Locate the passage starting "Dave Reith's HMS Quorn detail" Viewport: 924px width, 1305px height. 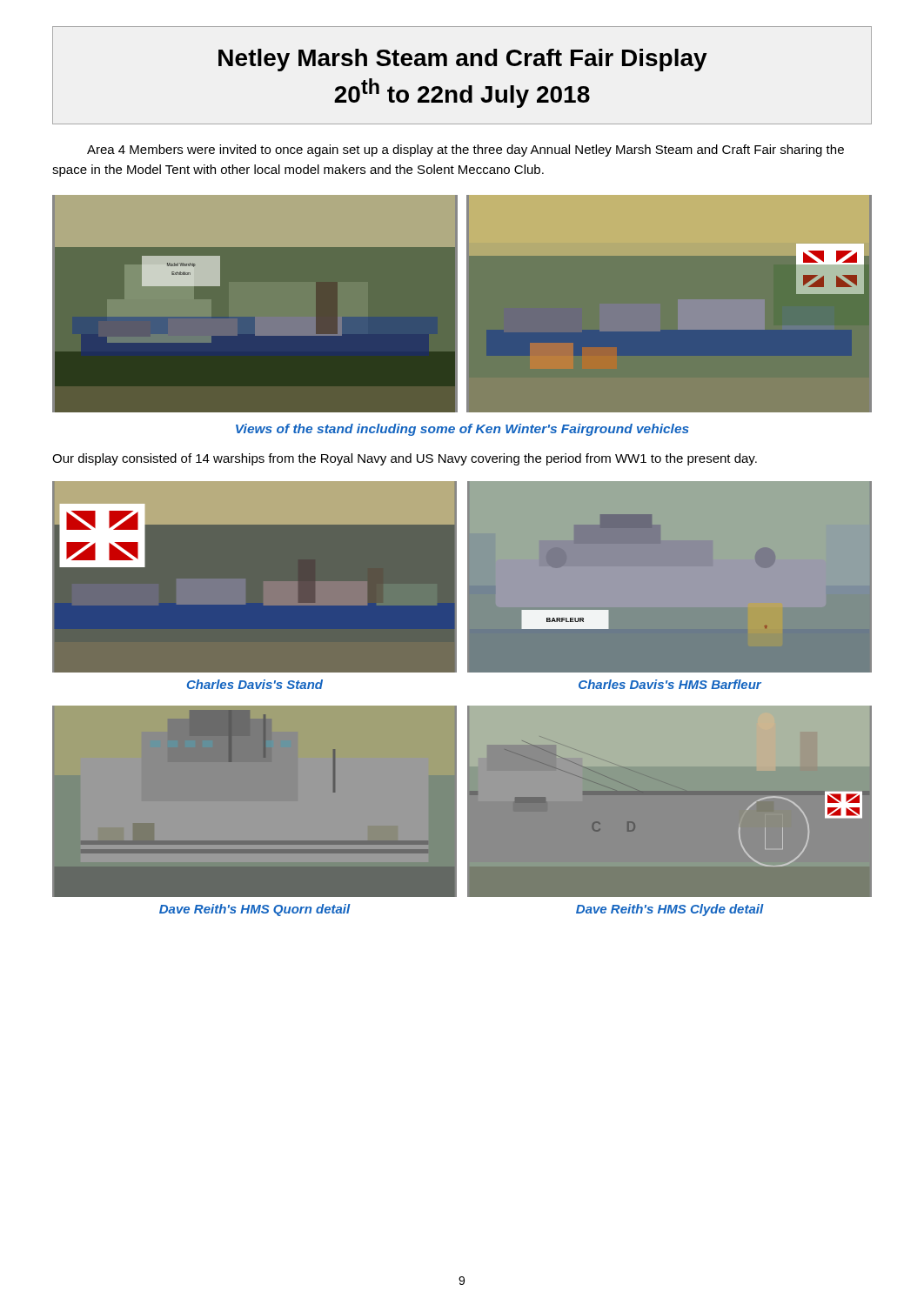click(254, 908)
